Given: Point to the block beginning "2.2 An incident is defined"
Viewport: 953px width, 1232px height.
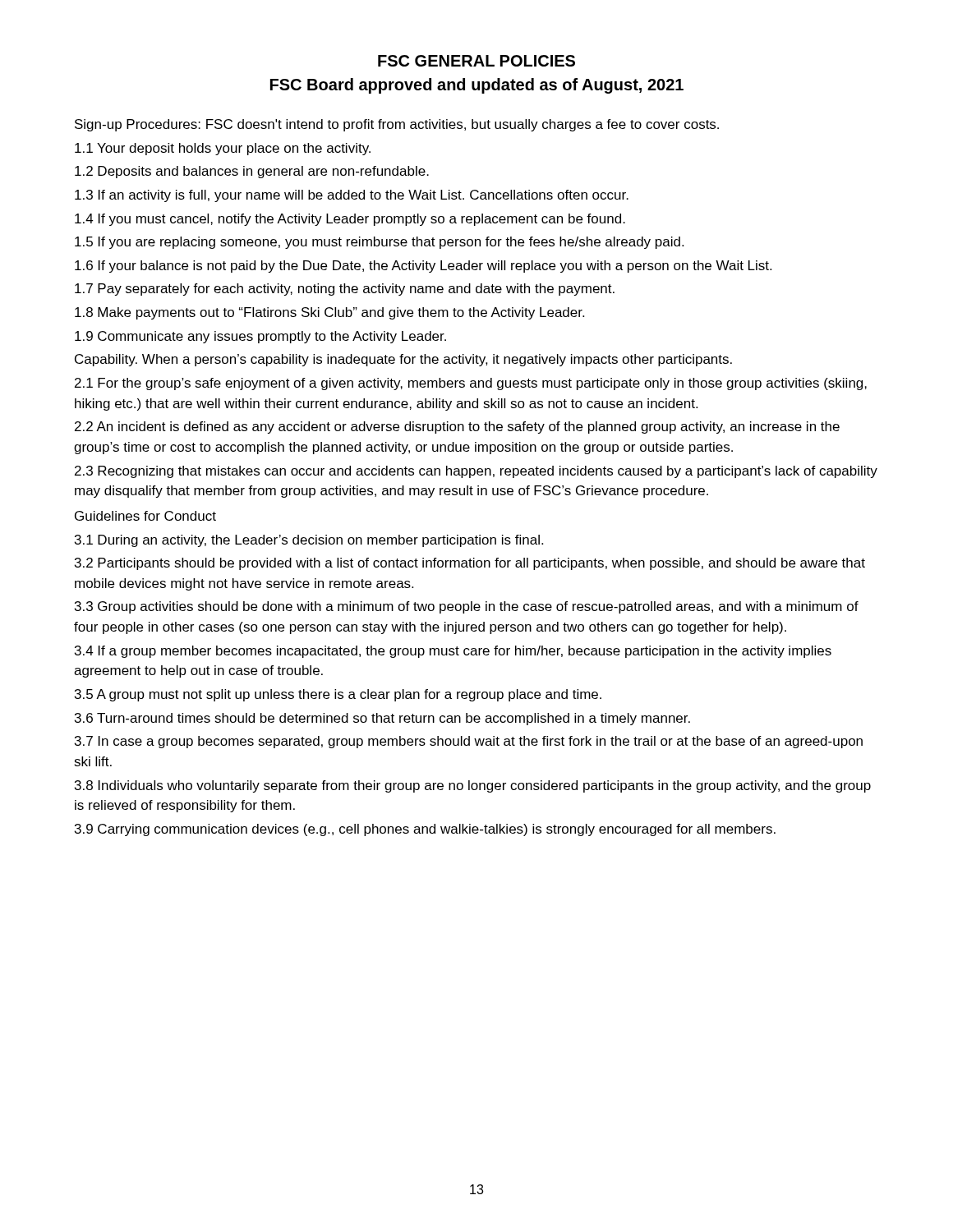Looking at the screenshot, I should click(x=476, y=438).
